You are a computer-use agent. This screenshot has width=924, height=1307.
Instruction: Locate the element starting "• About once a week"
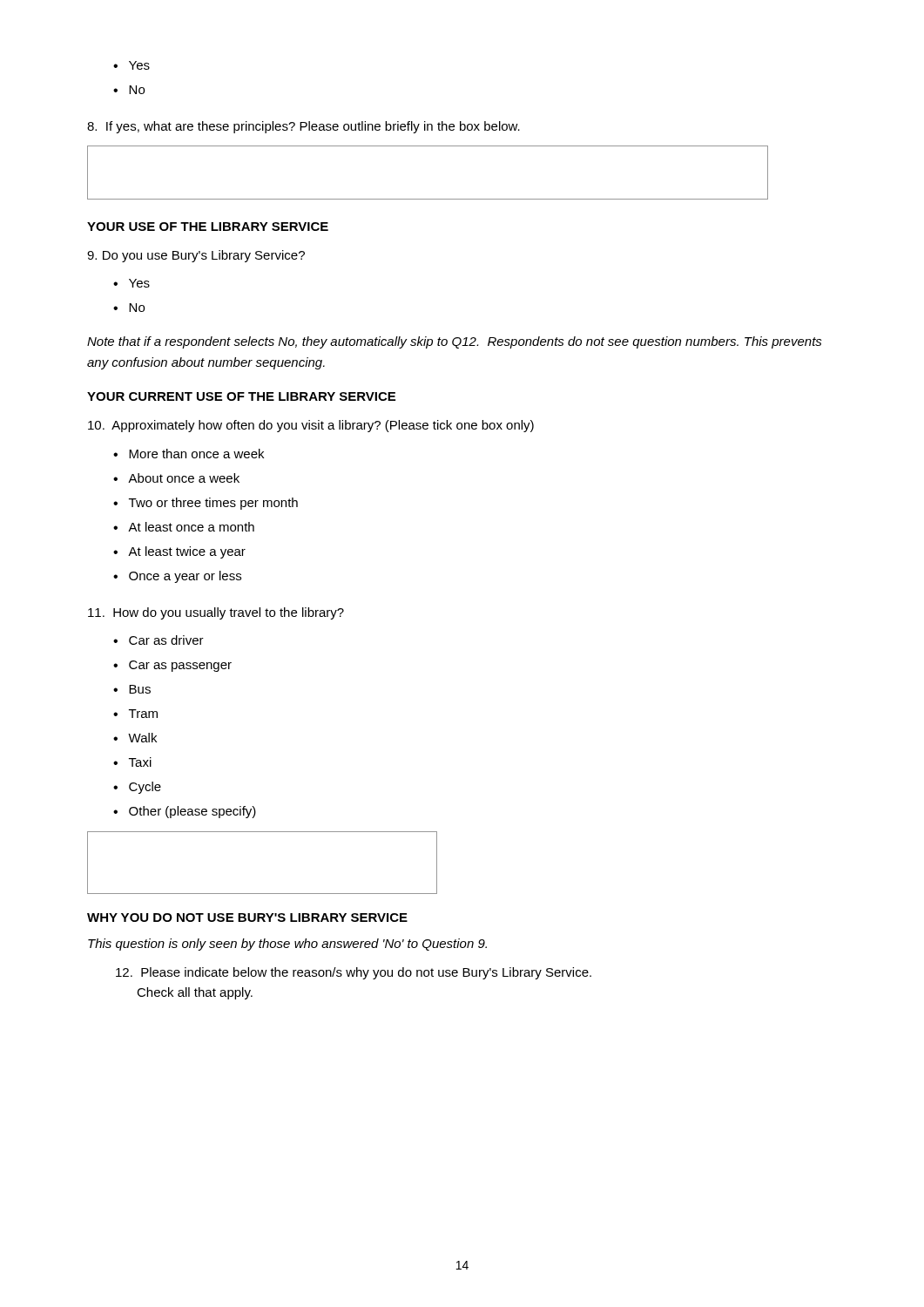coord(176,479)
